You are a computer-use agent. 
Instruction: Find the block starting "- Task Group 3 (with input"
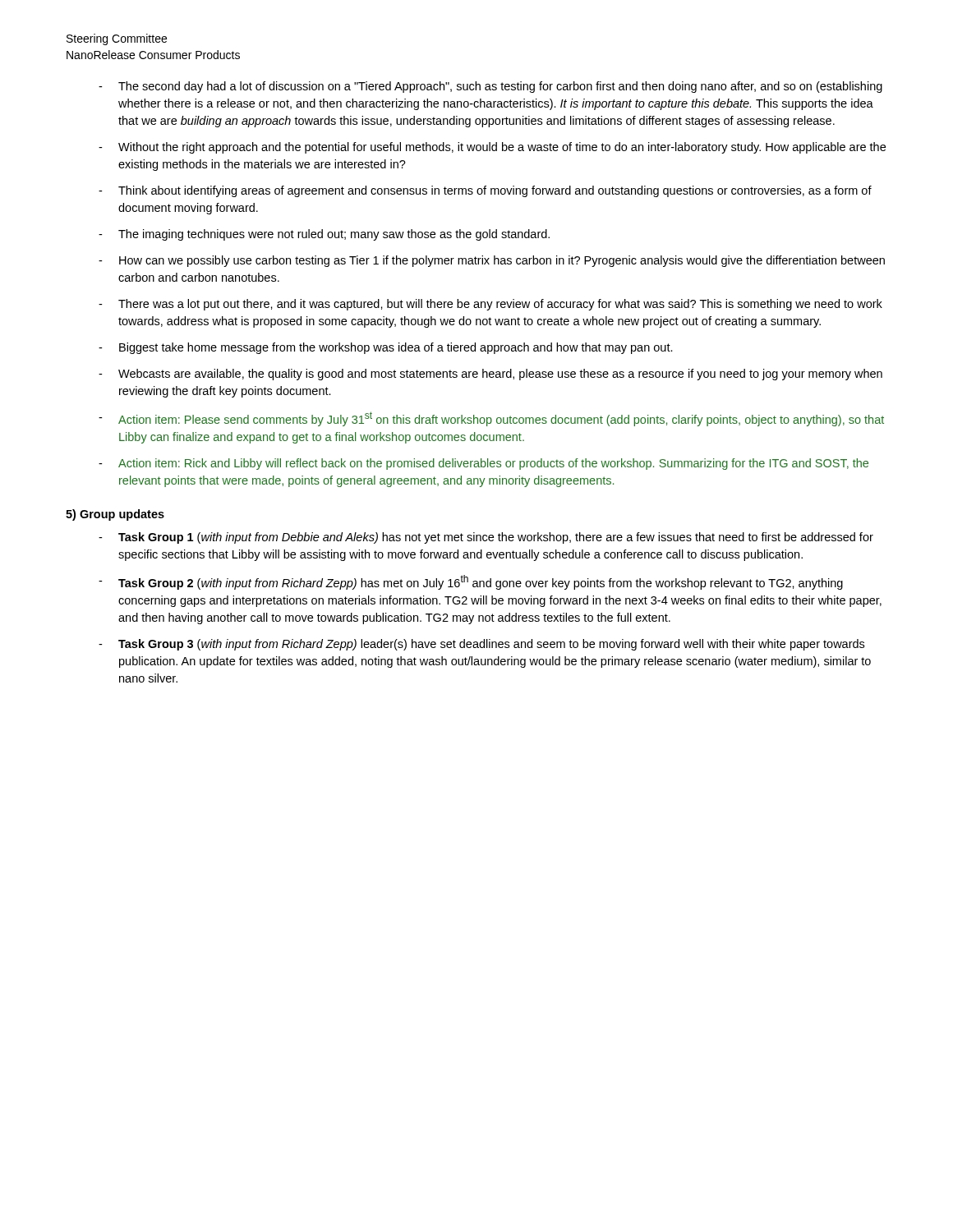493,662
